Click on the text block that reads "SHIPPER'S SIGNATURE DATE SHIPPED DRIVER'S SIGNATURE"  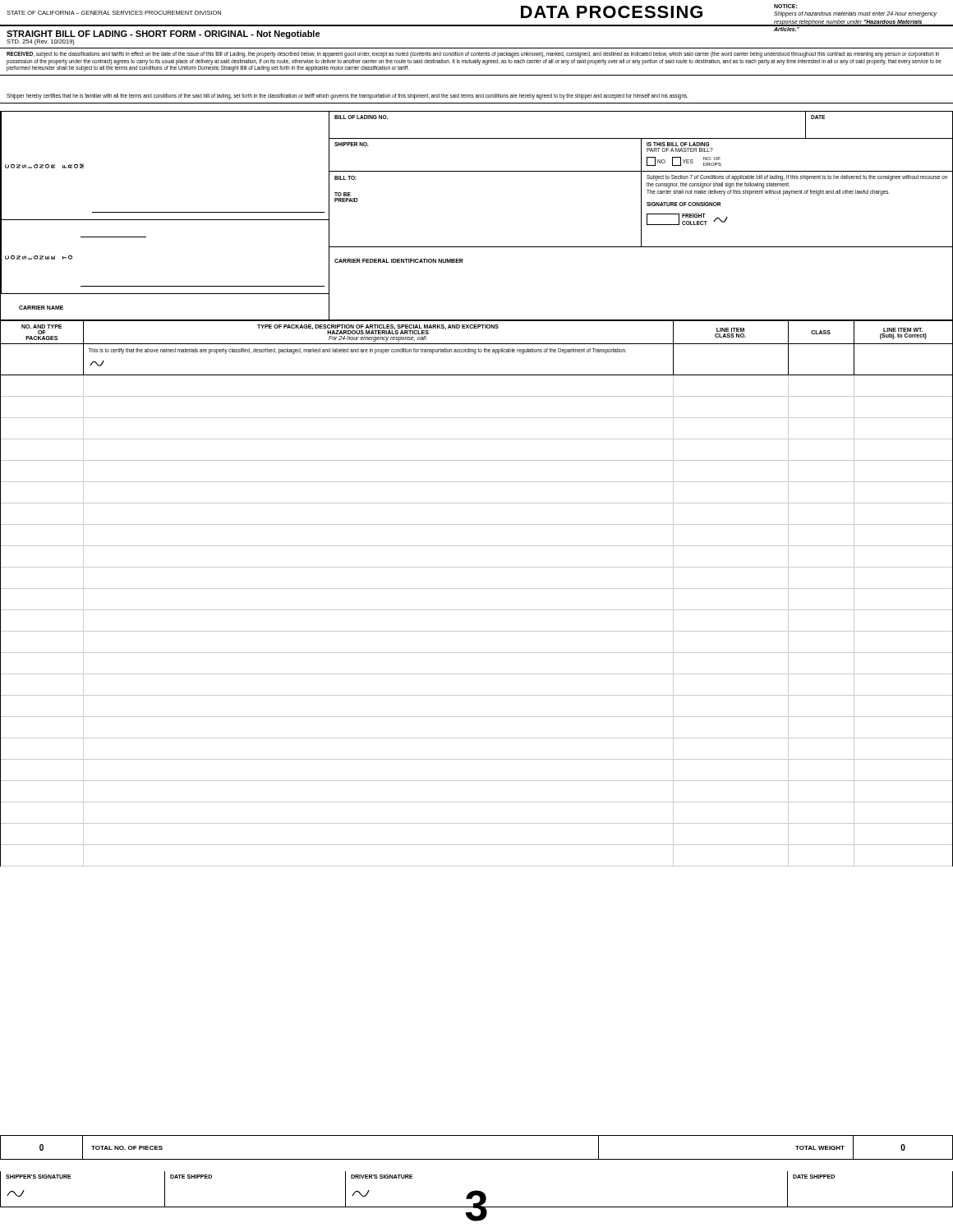click(x=476, y=1189)
